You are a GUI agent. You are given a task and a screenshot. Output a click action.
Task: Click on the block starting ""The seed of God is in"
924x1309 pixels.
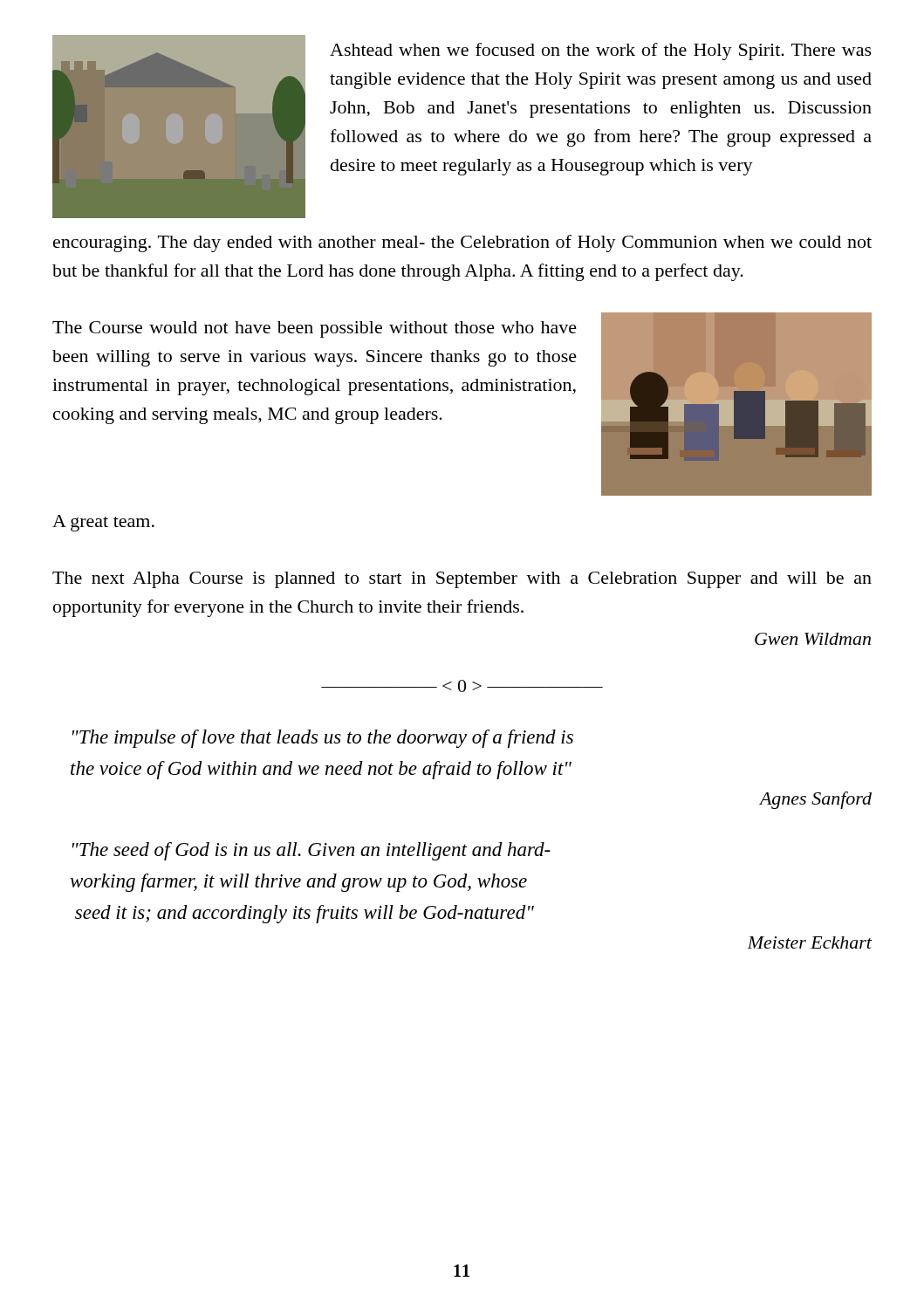tap(310, 881)
